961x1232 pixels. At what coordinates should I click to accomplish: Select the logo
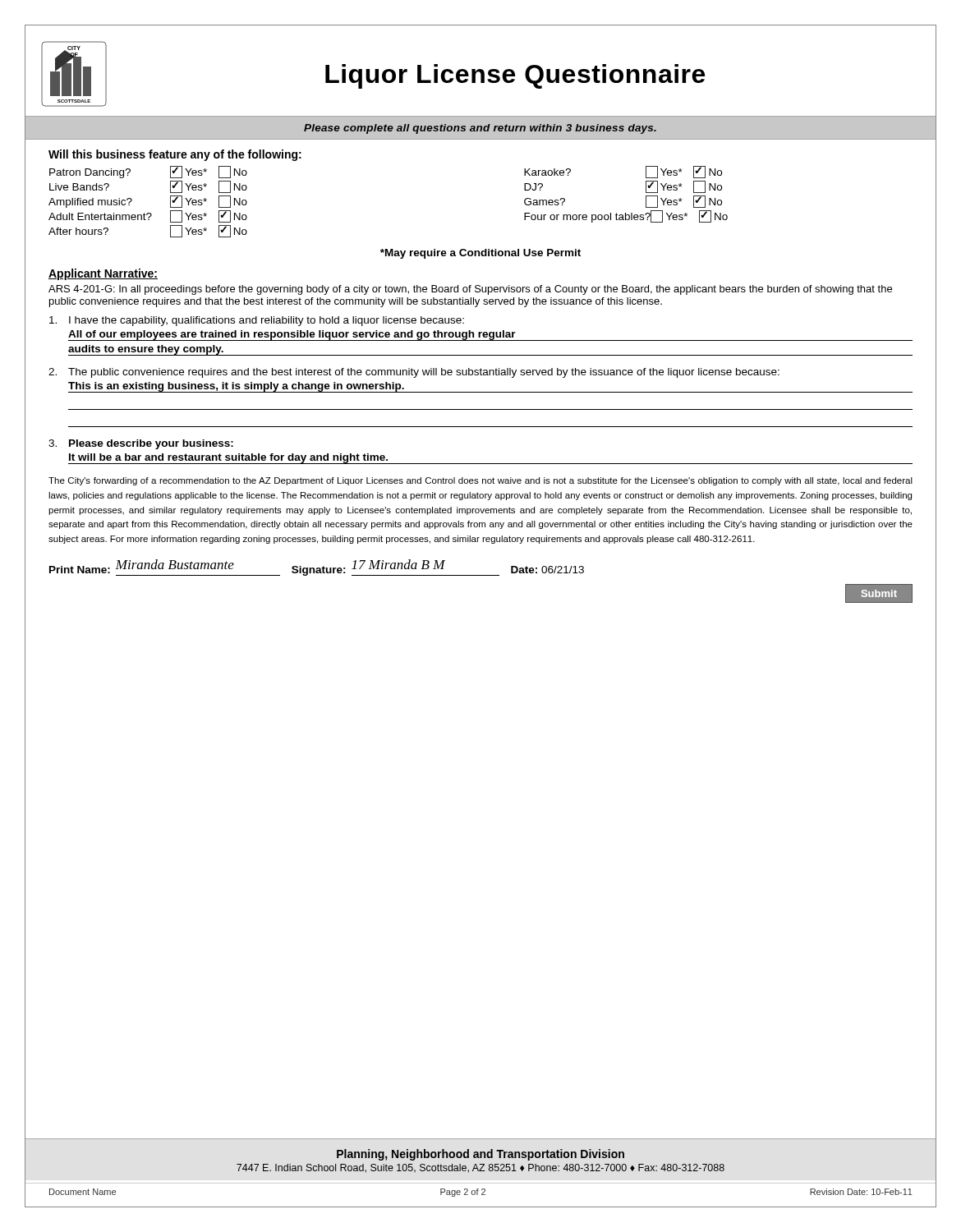(77, 74)
